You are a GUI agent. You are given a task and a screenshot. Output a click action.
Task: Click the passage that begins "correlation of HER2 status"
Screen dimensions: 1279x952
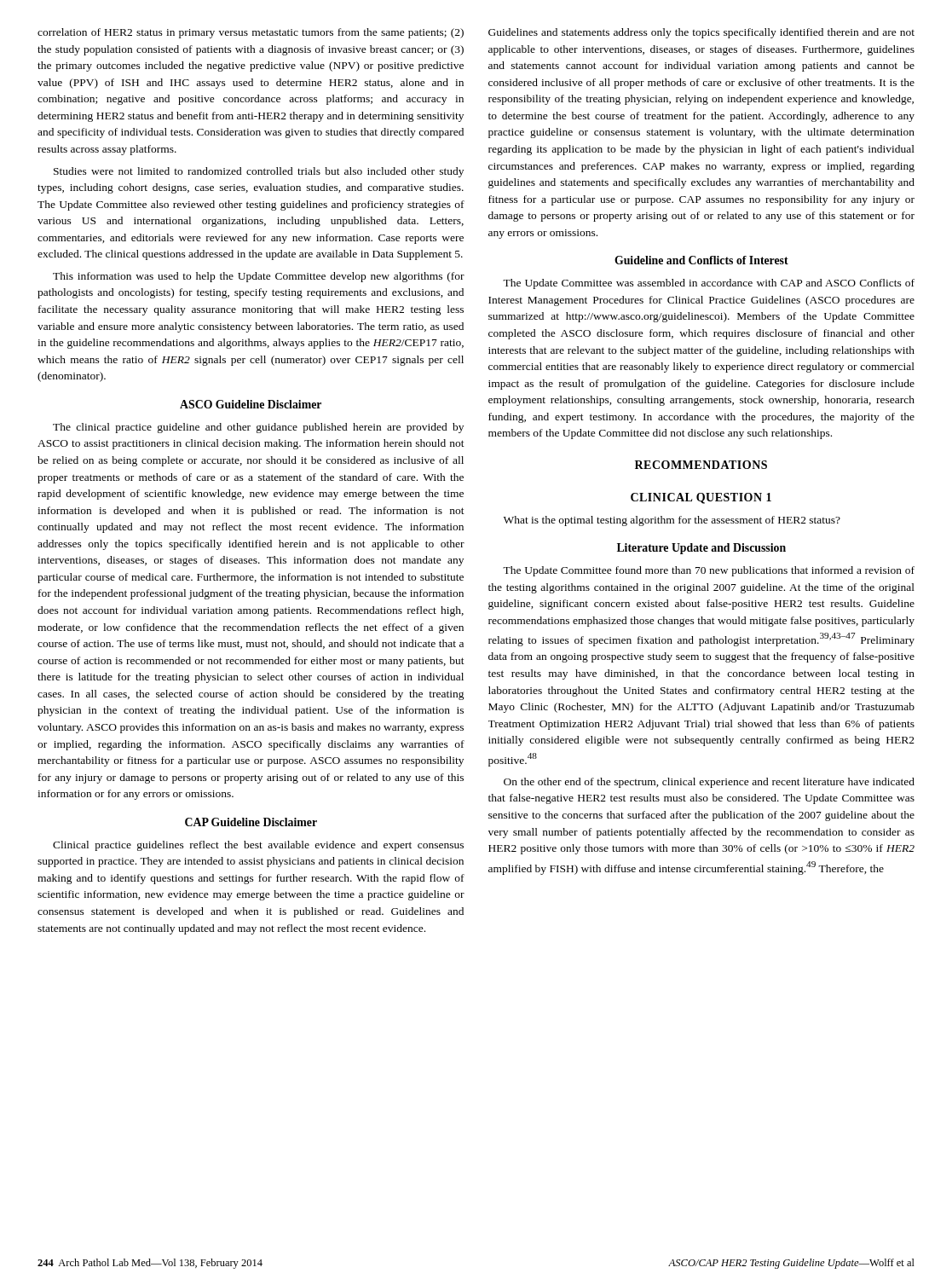click(251, 91)
